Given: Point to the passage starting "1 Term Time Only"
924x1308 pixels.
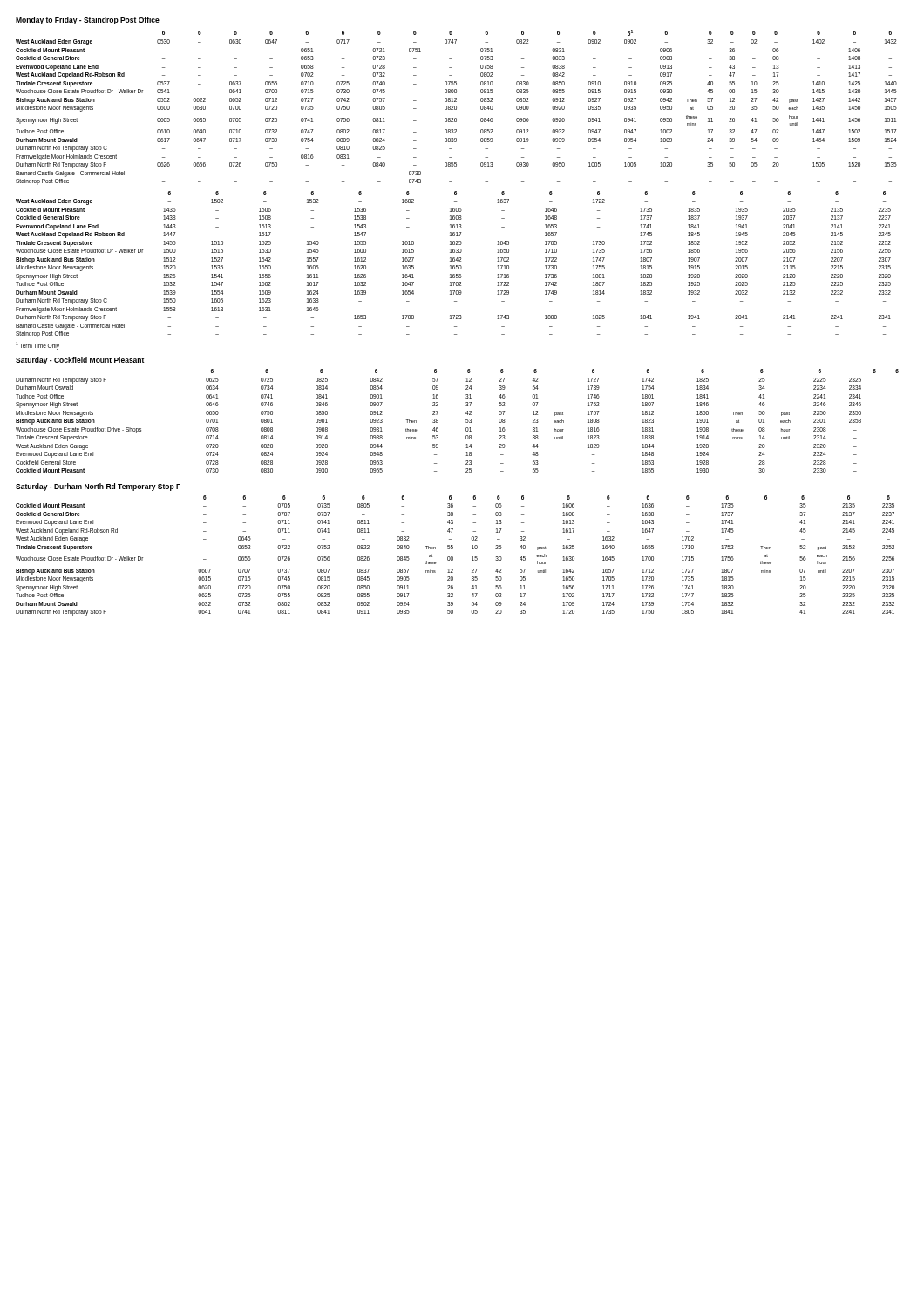Looking at the screenshot, I should coord(37,345).
